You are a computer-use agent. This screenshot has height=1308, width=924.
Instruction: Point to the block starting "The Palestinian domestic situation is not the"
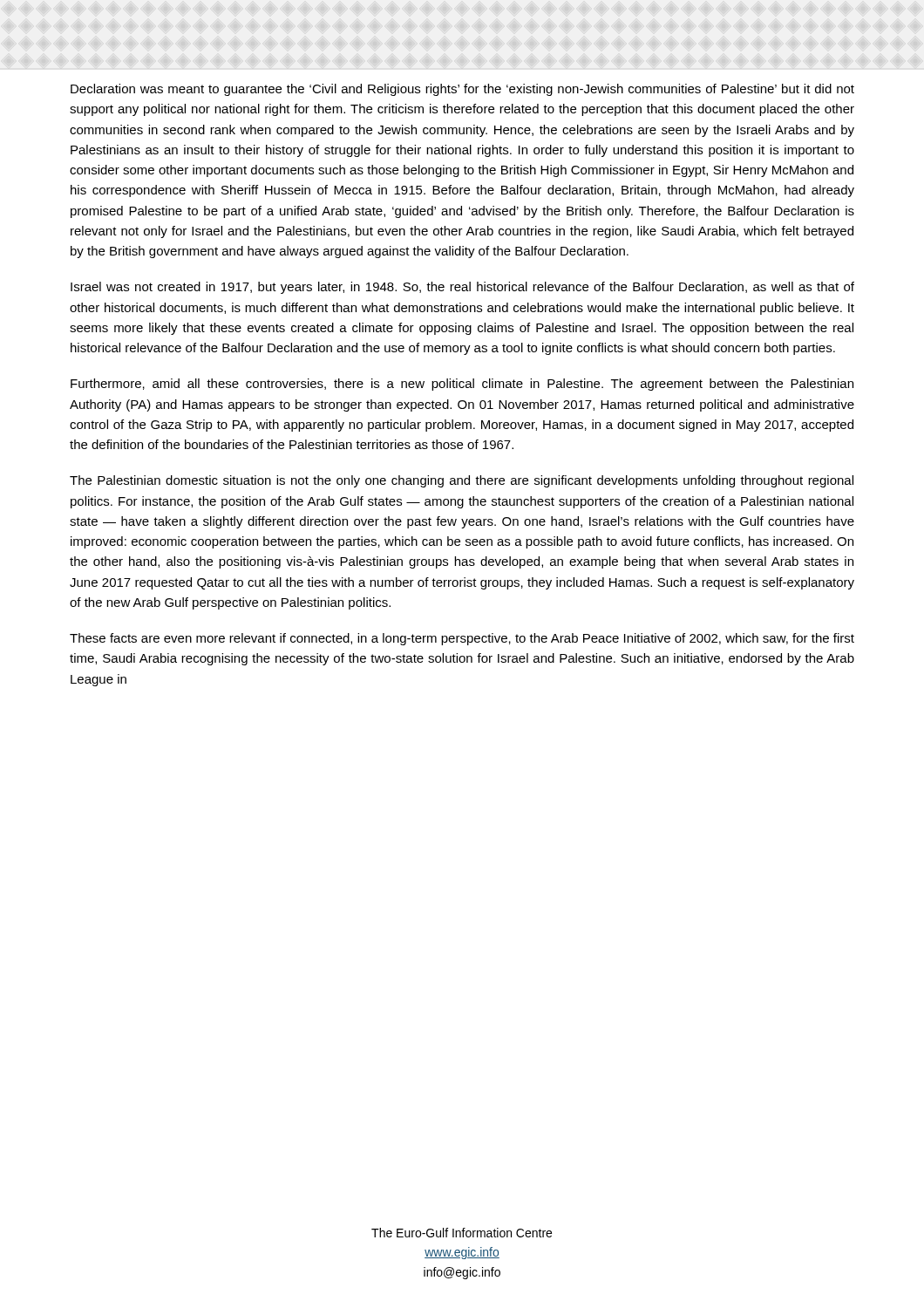click(x=462, y=541)
